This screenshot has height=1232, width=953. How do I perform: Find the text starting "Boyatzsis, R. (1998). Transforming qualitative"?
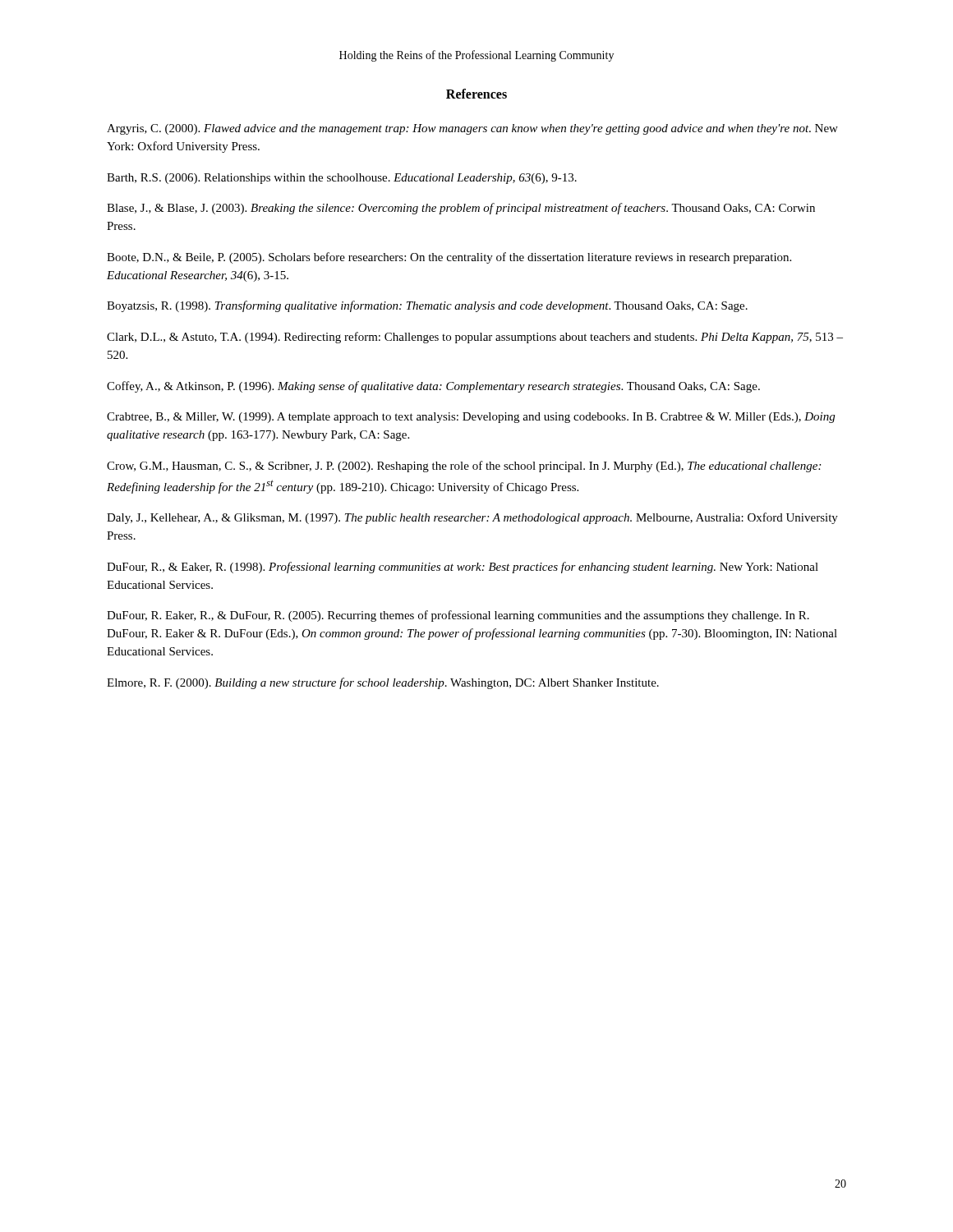[x=476, y=306]
